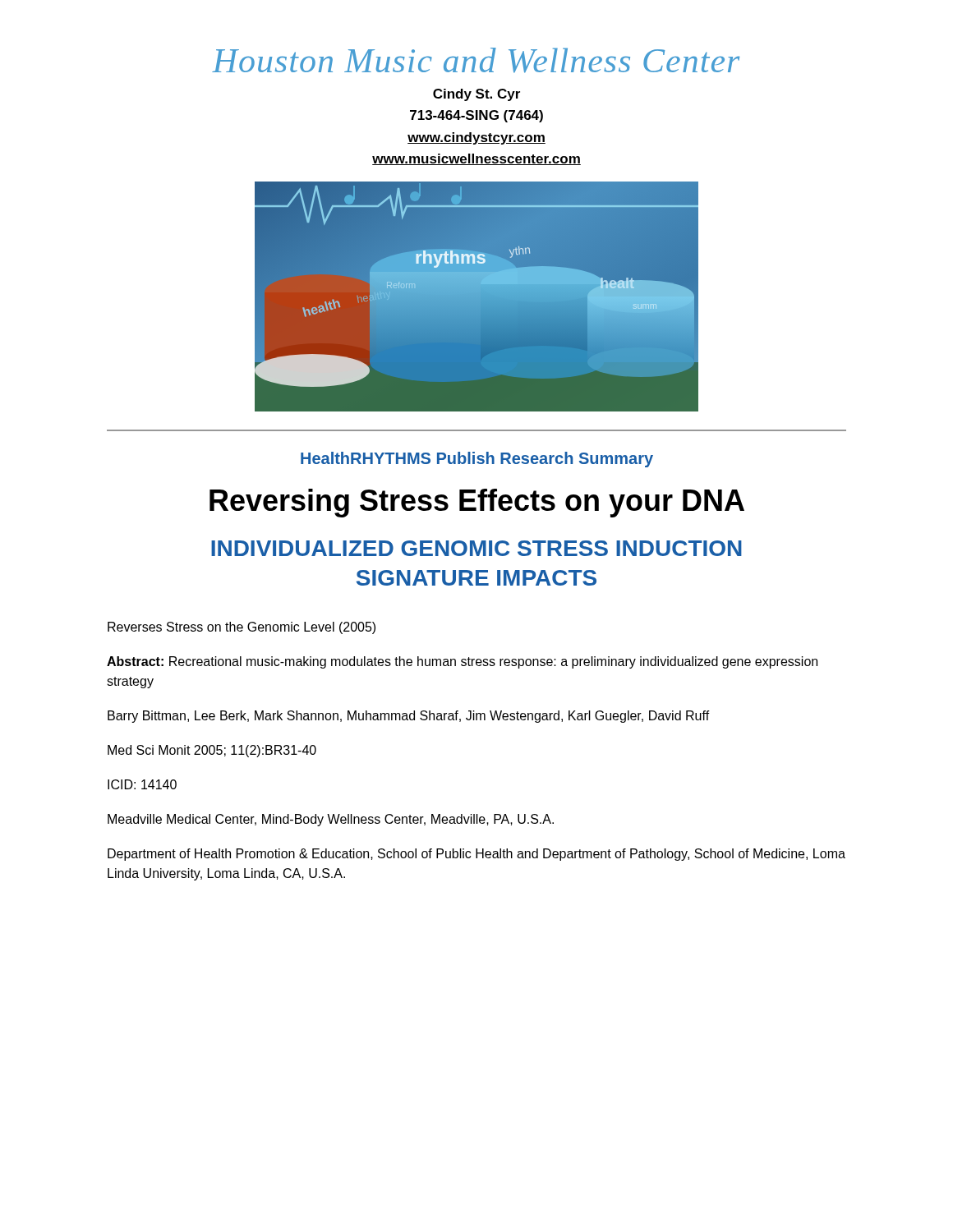Find the text with the text "ICID: 14140"
This screenshot has height=1232, width=953.
tap(142, 785)
